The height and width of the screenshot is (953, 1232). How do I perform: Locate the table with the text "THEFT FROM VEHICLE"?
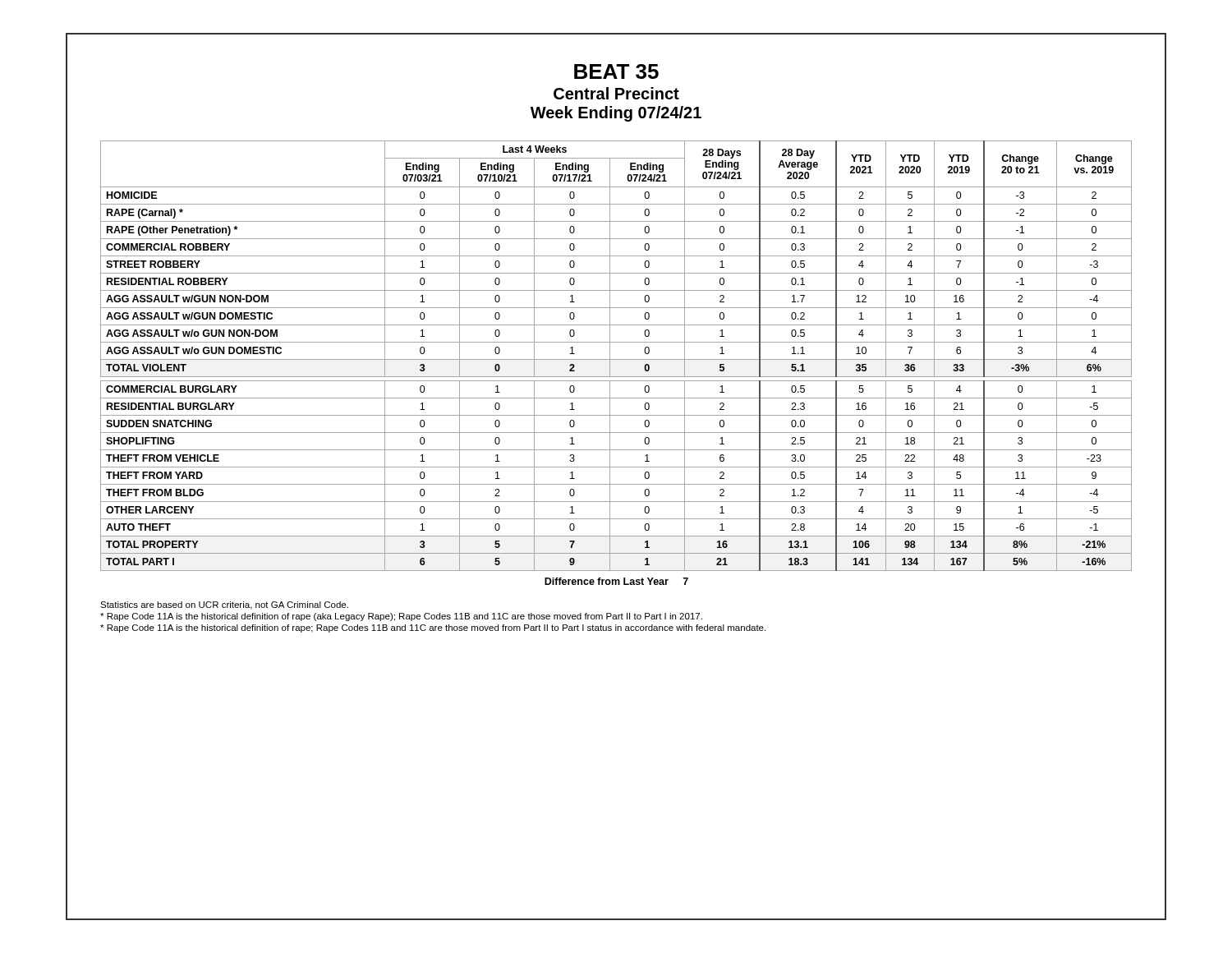[616, 365]
